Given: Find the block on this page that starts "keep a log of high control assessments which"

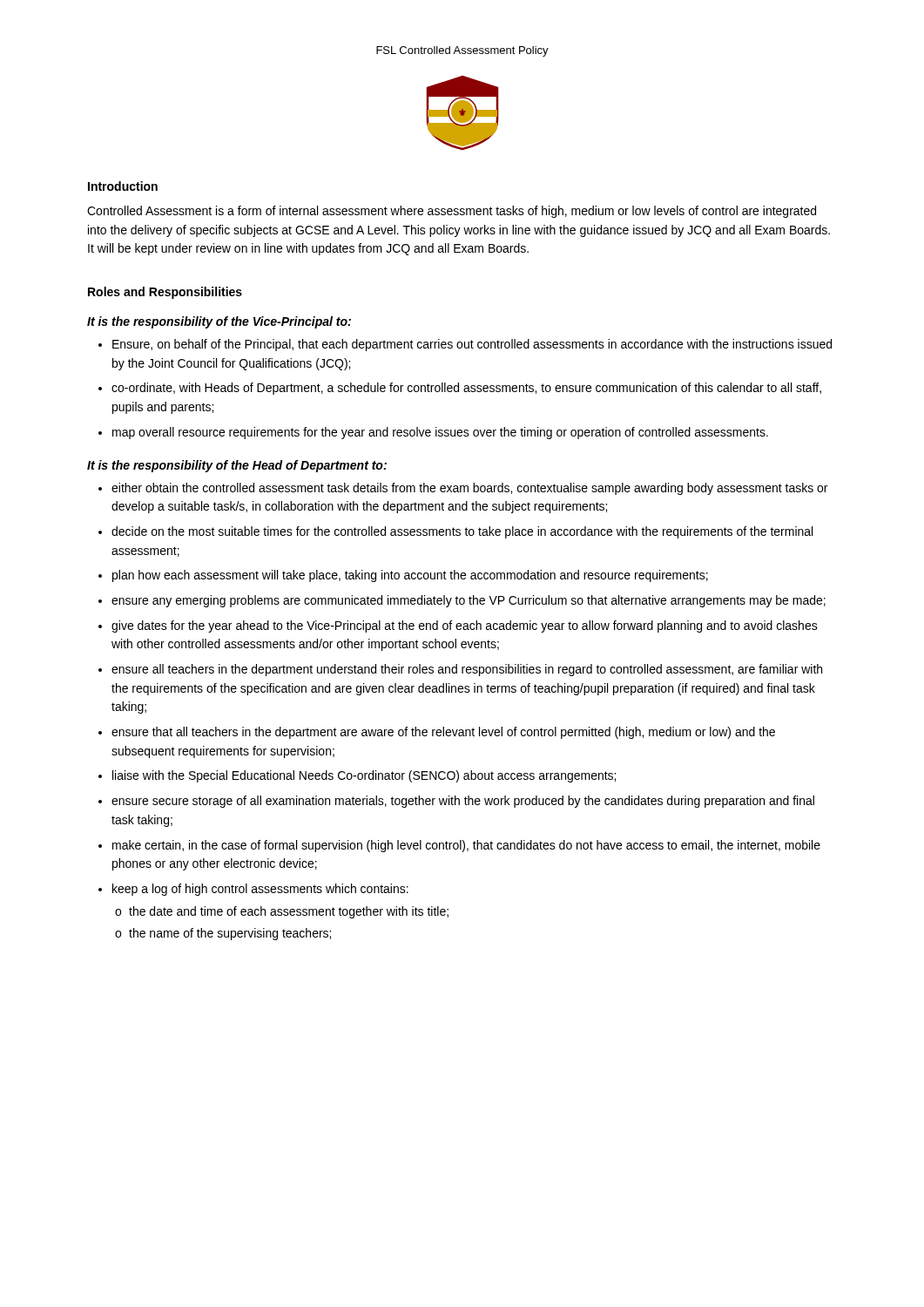Looking at the screenshot, I should pos(260,890).
